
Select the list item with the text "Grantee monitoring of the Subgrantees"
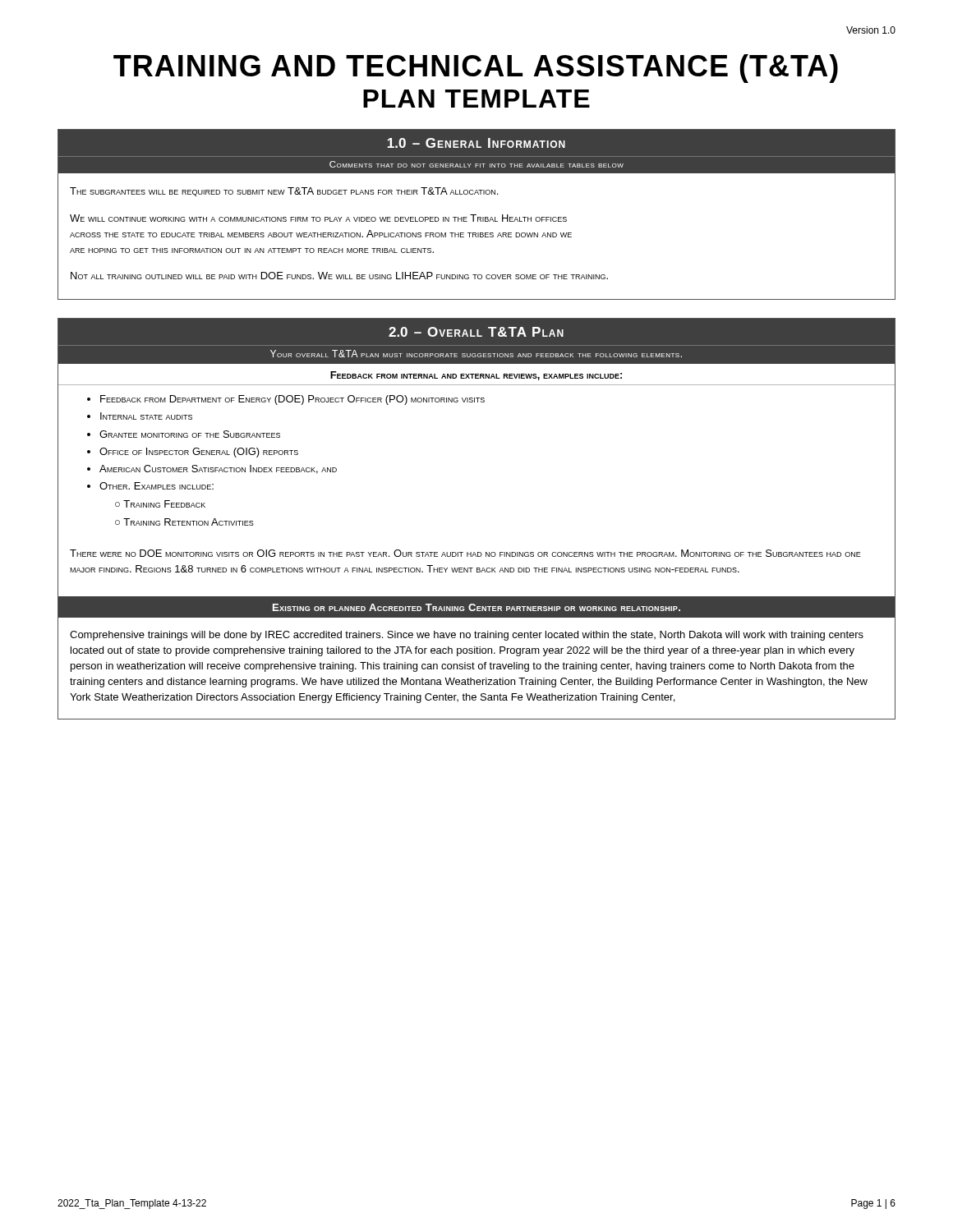(x=190, y=434)
